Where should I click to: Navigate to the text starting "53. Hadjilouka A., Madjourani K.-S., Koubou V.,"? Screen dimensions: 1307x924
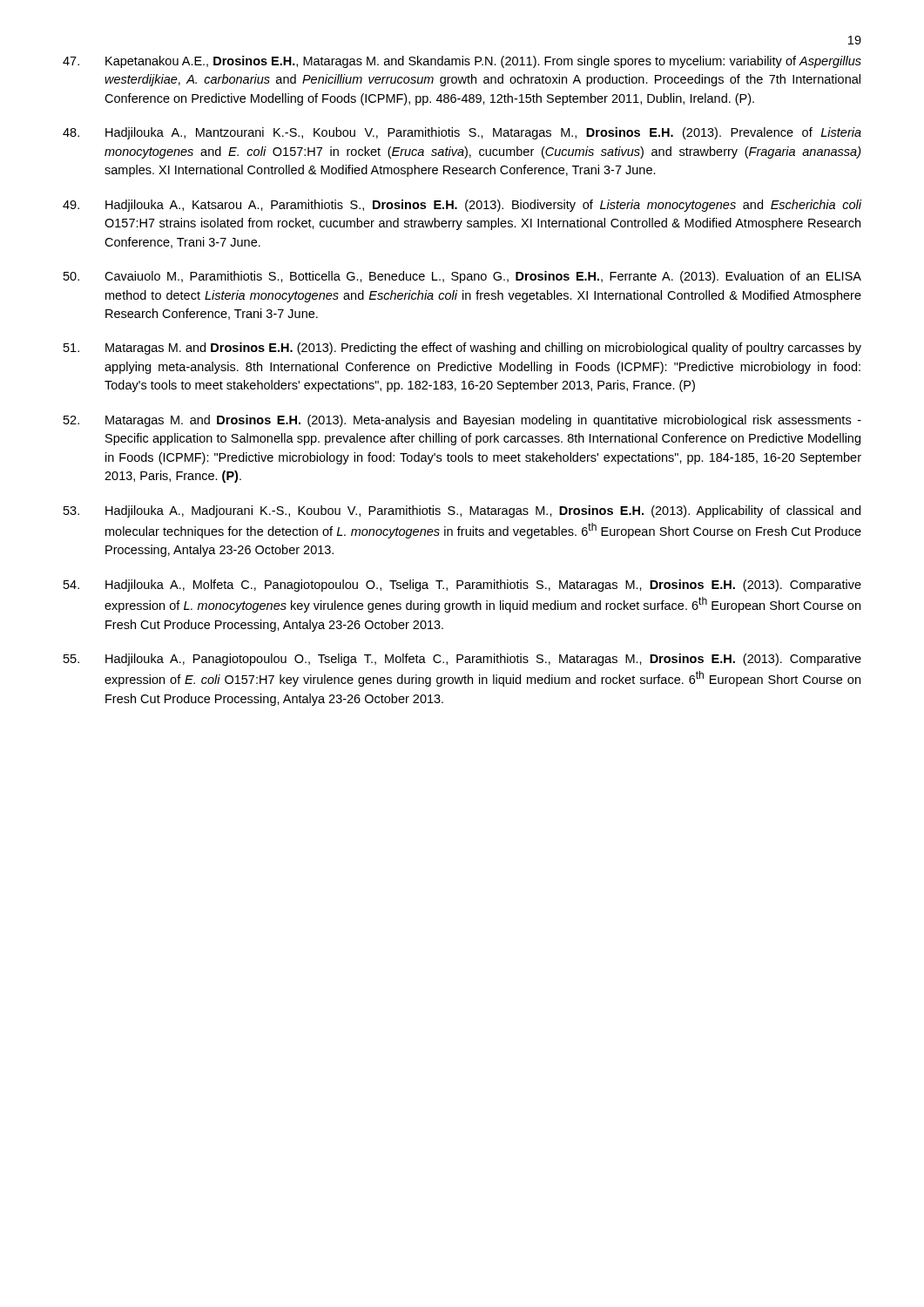[462, 531]
